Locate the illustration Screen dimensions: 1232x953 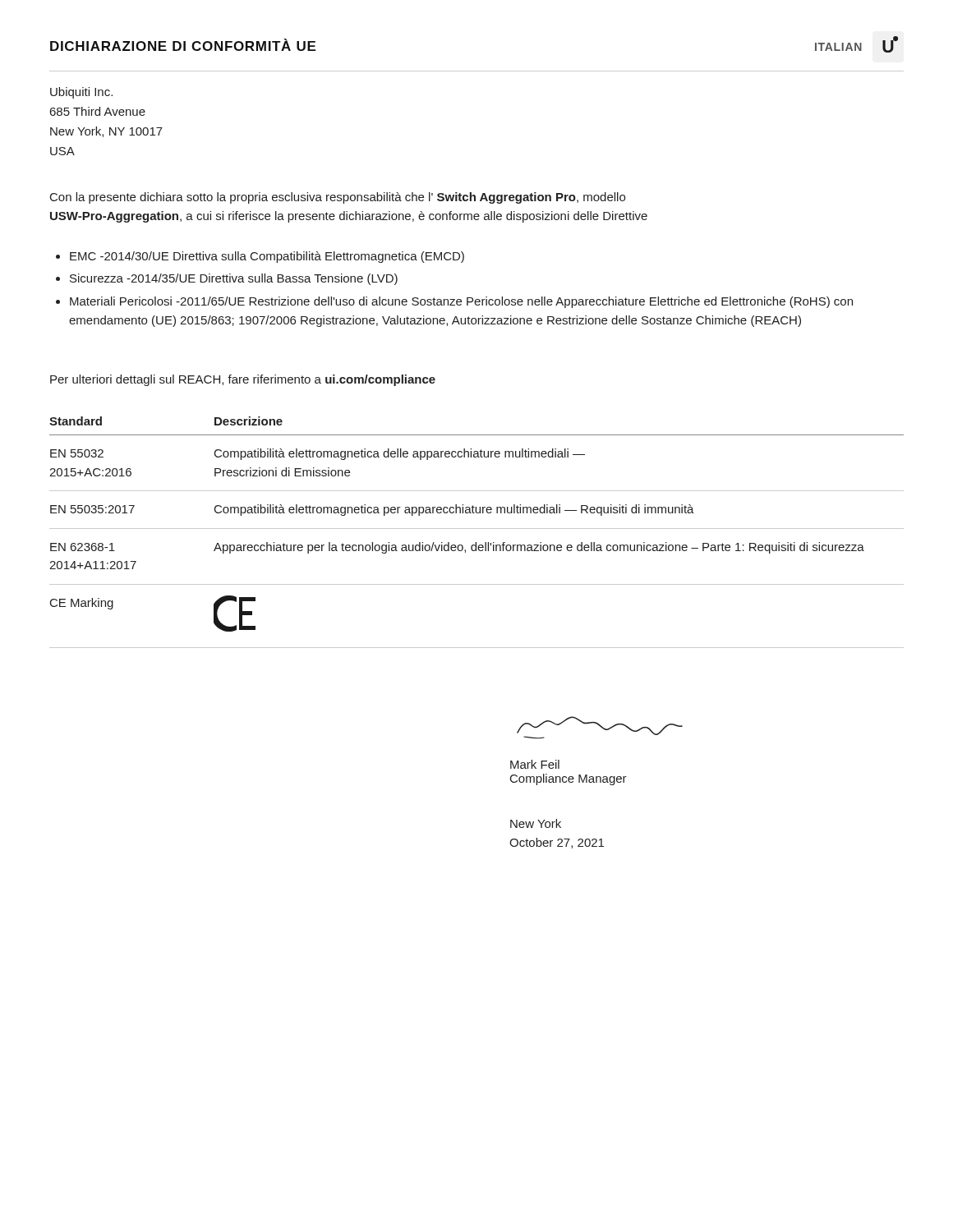(x=707, y=732)
